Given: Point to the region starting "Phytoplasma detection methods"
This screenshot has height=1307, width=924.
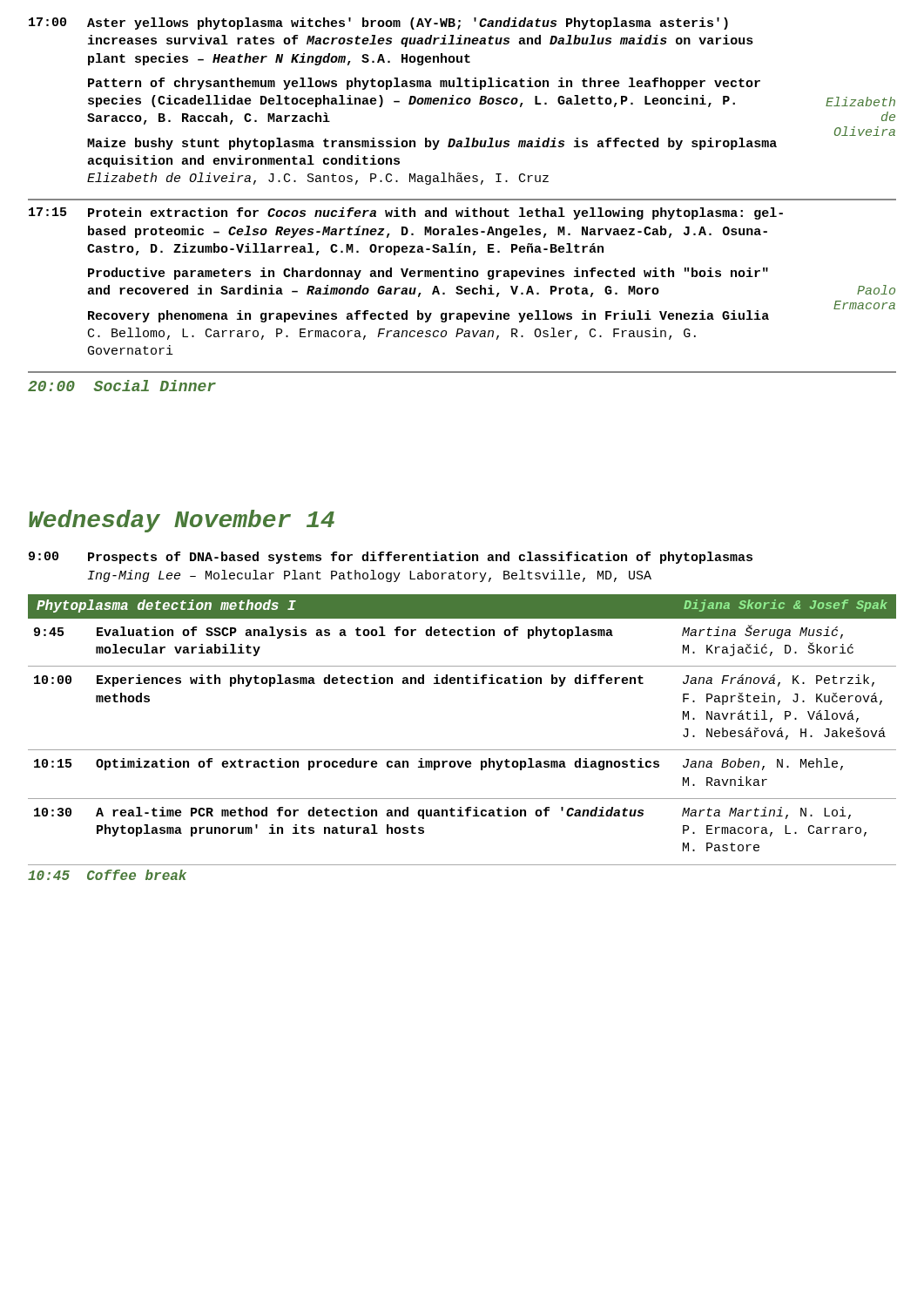Looking at the screenshot, I should (166, 606).
